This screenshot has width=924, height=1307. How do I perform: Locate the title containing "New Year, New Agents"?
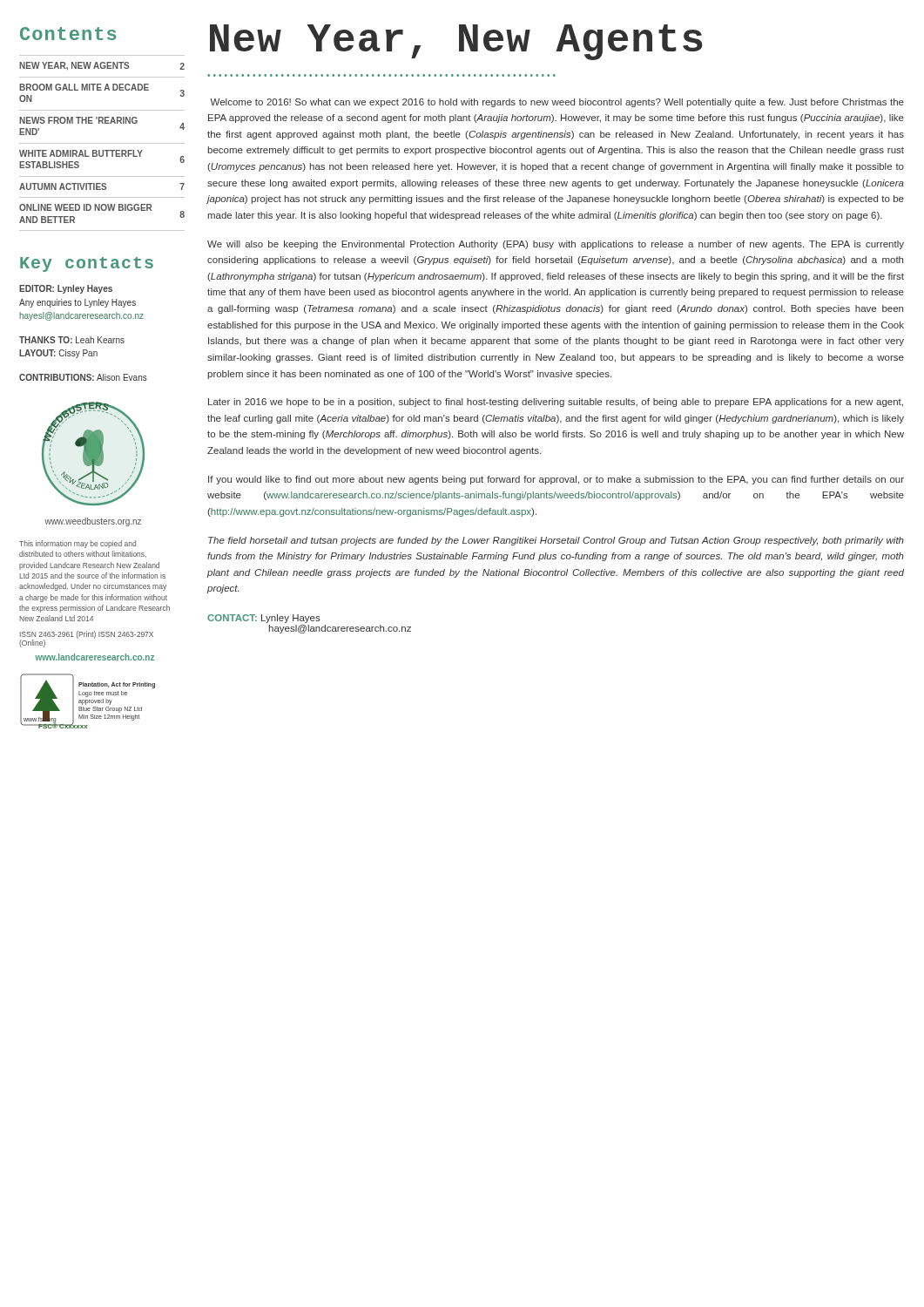coord(456,41)
